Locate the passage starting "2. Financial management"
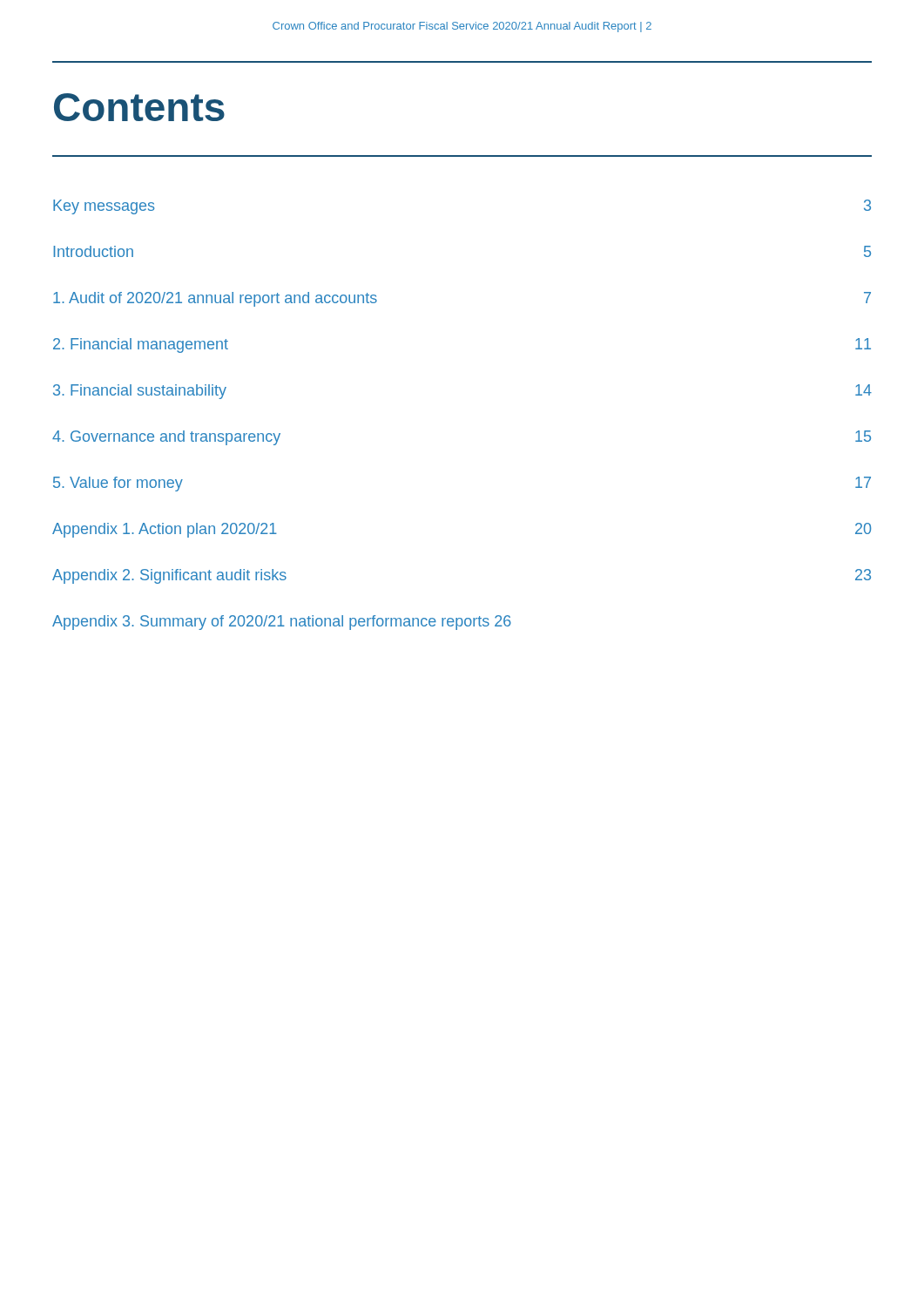The width and height of the screenshot is (924, 1307). tap(143, 345)
